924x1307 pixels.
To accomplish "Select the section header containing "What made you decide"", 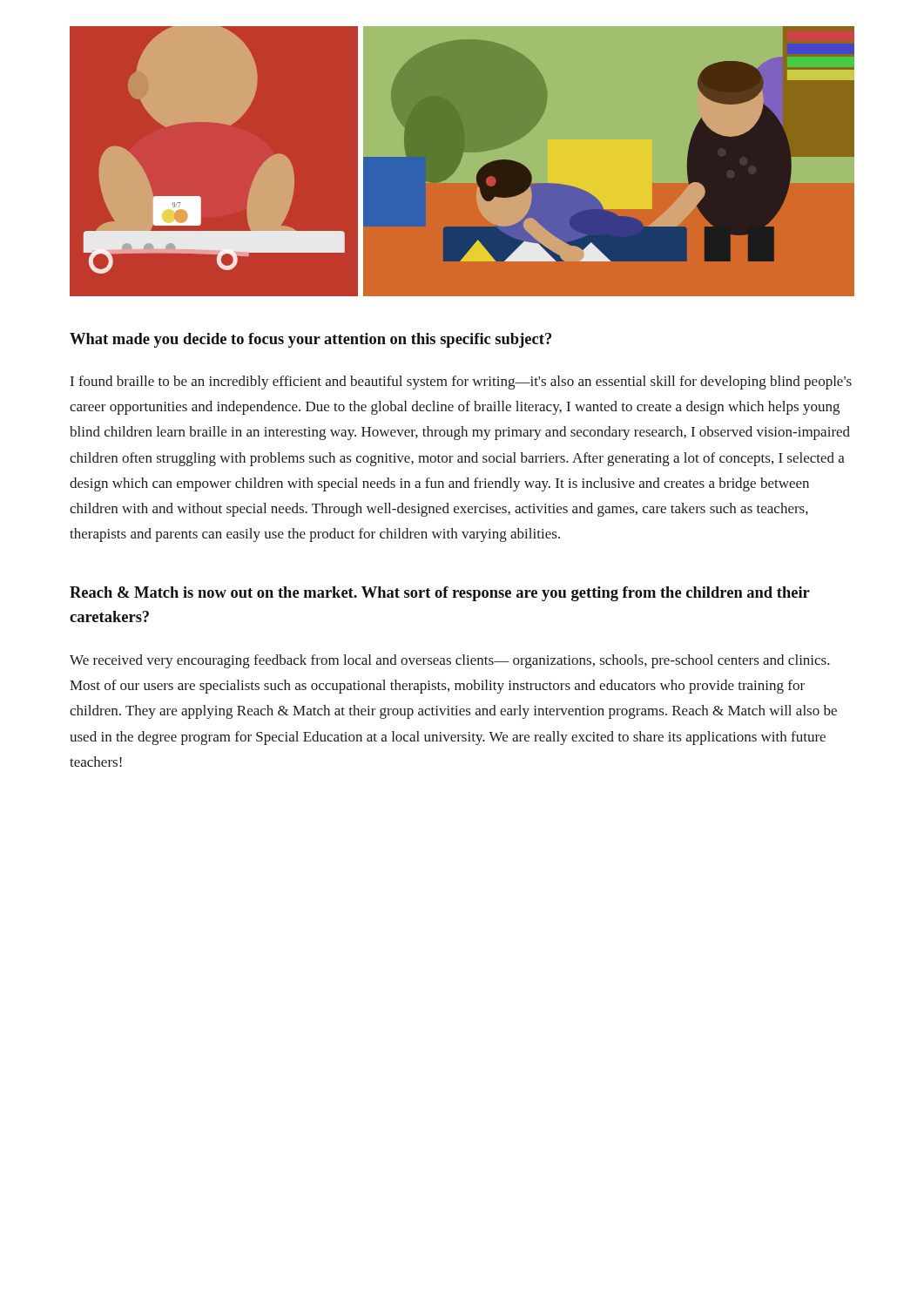I will [311, 339].
